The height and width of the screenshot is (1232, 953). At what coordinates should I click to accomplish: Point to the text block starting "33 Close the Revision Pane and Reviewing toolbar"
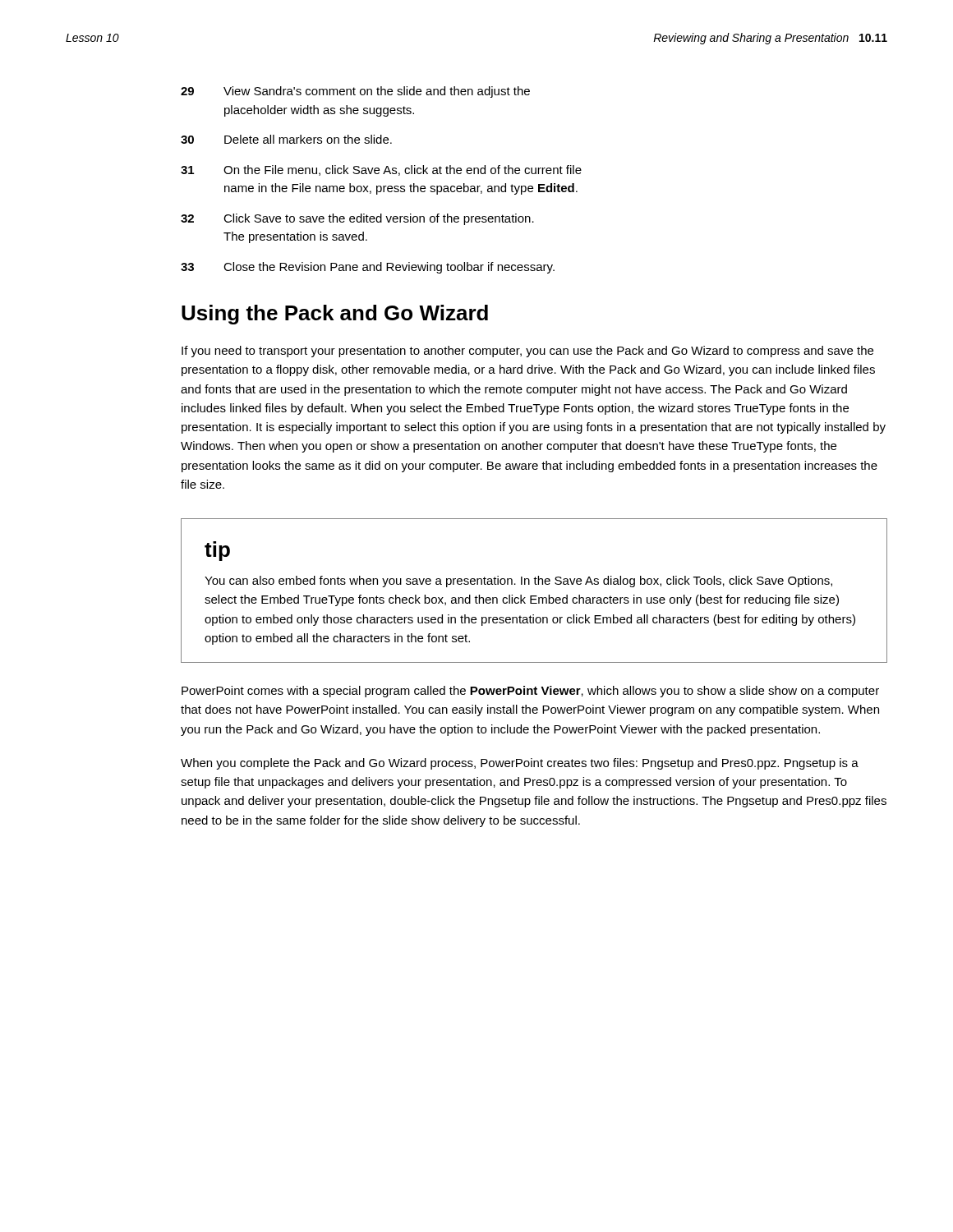(368, 267)
